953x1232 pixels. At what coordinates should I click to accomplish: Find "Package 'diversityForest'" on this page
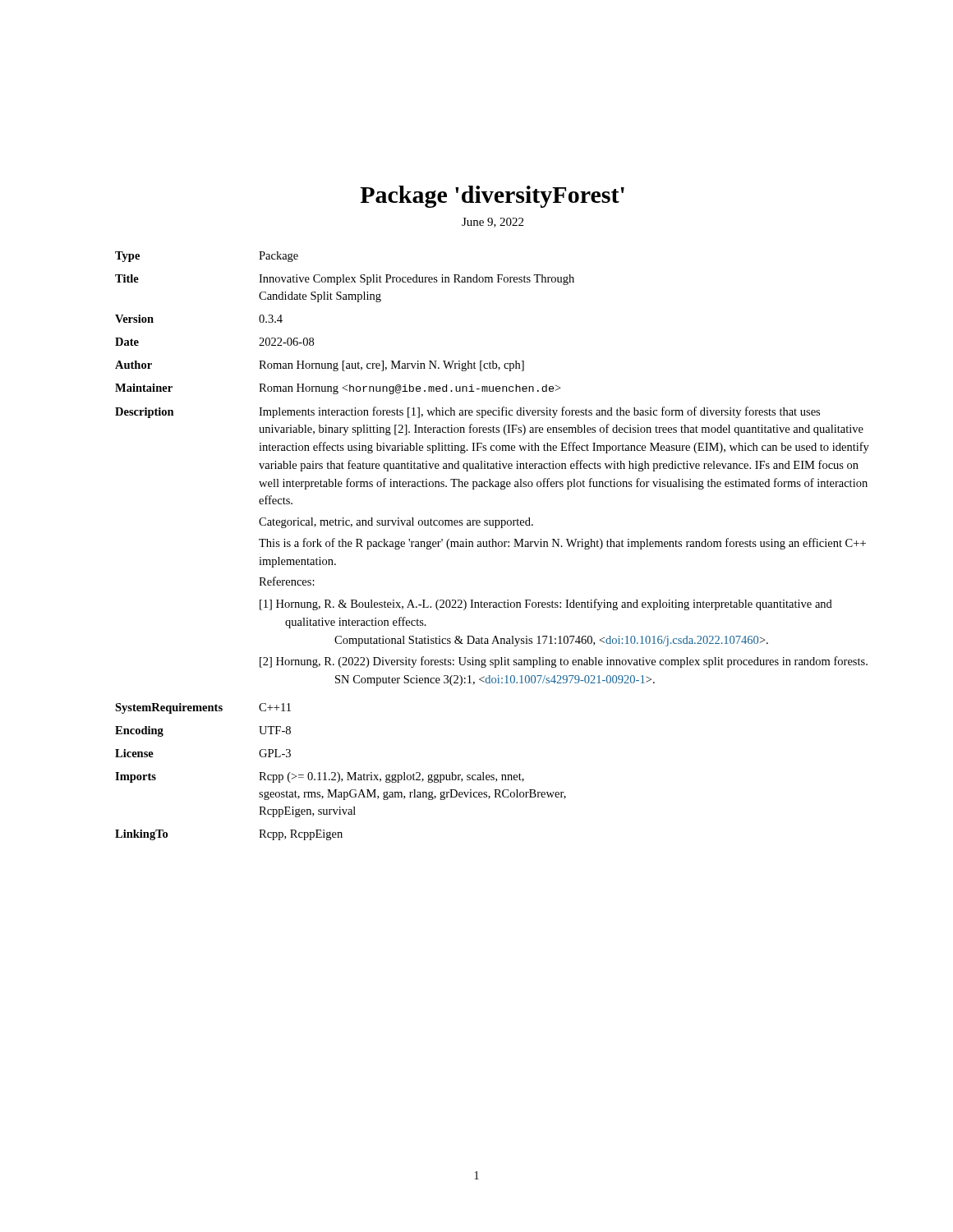click(493, 194)
